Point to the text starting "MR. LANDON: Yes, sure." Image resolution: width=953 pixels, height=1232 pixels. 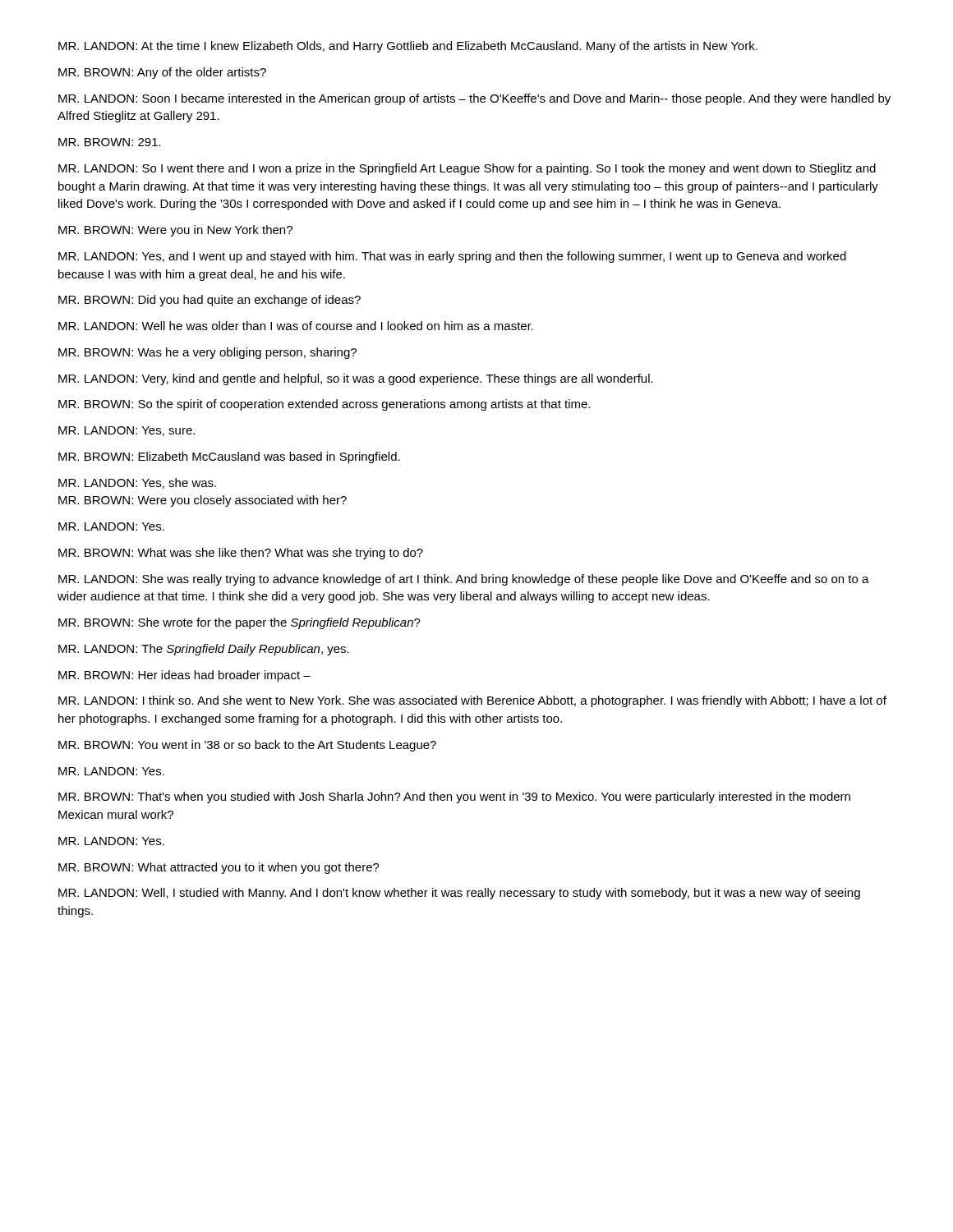click(127, 430)
